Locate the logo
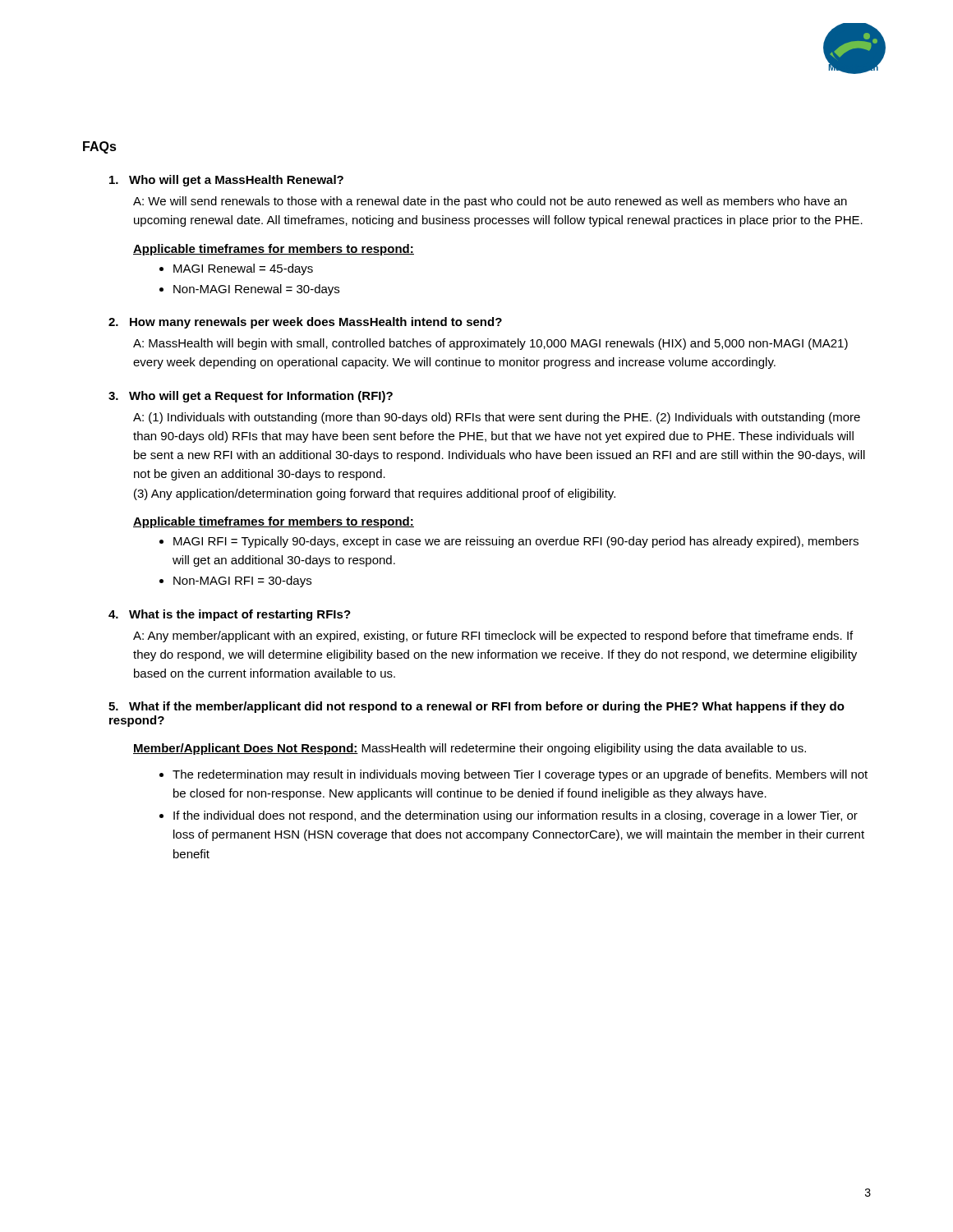Viewport: 953px width, 1232px height. pos(834,53)
